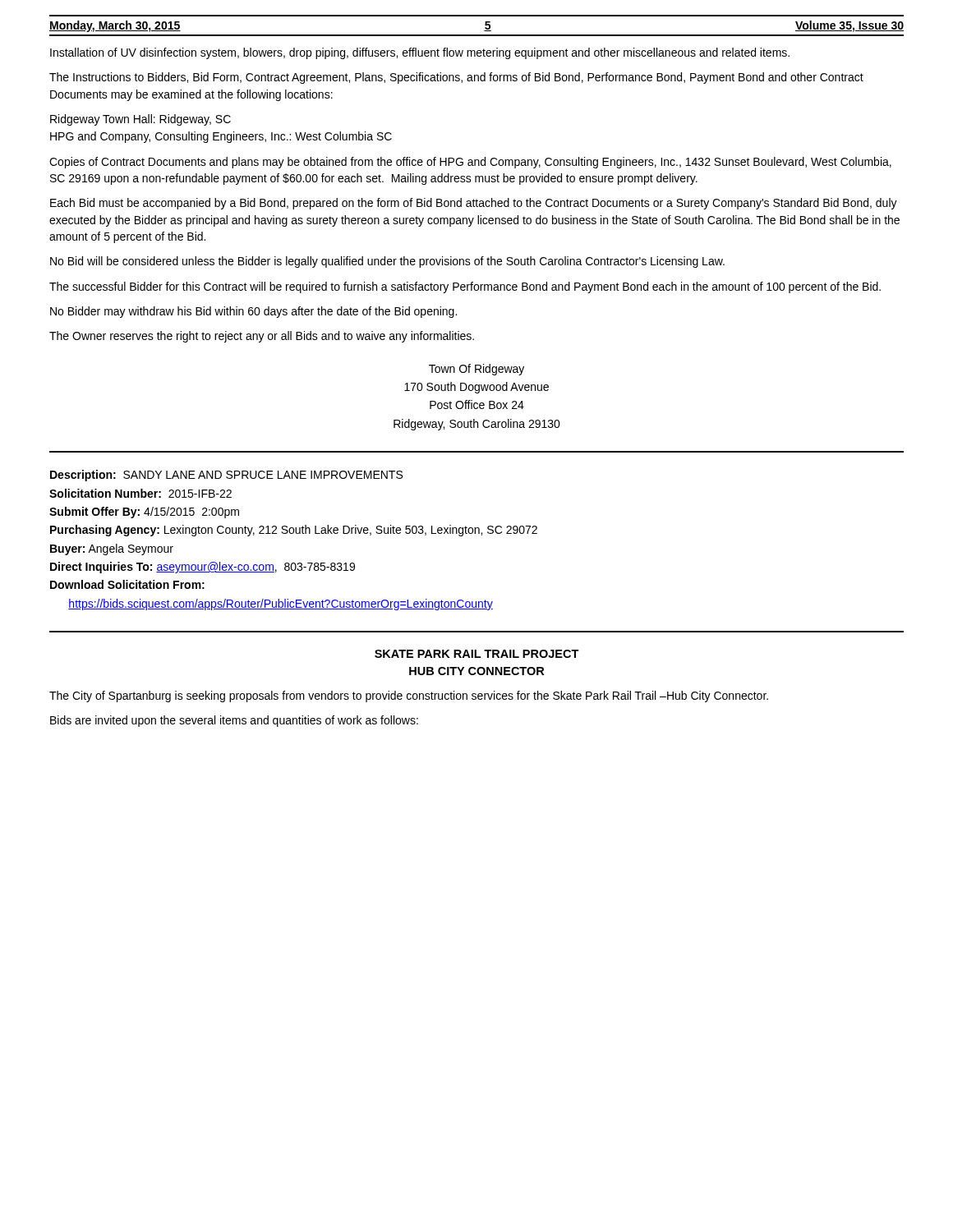Point to the block beginning "Installation of UV disinfection system,"
This screenshot has height=1232, width=953.
(x=420, y=53)
